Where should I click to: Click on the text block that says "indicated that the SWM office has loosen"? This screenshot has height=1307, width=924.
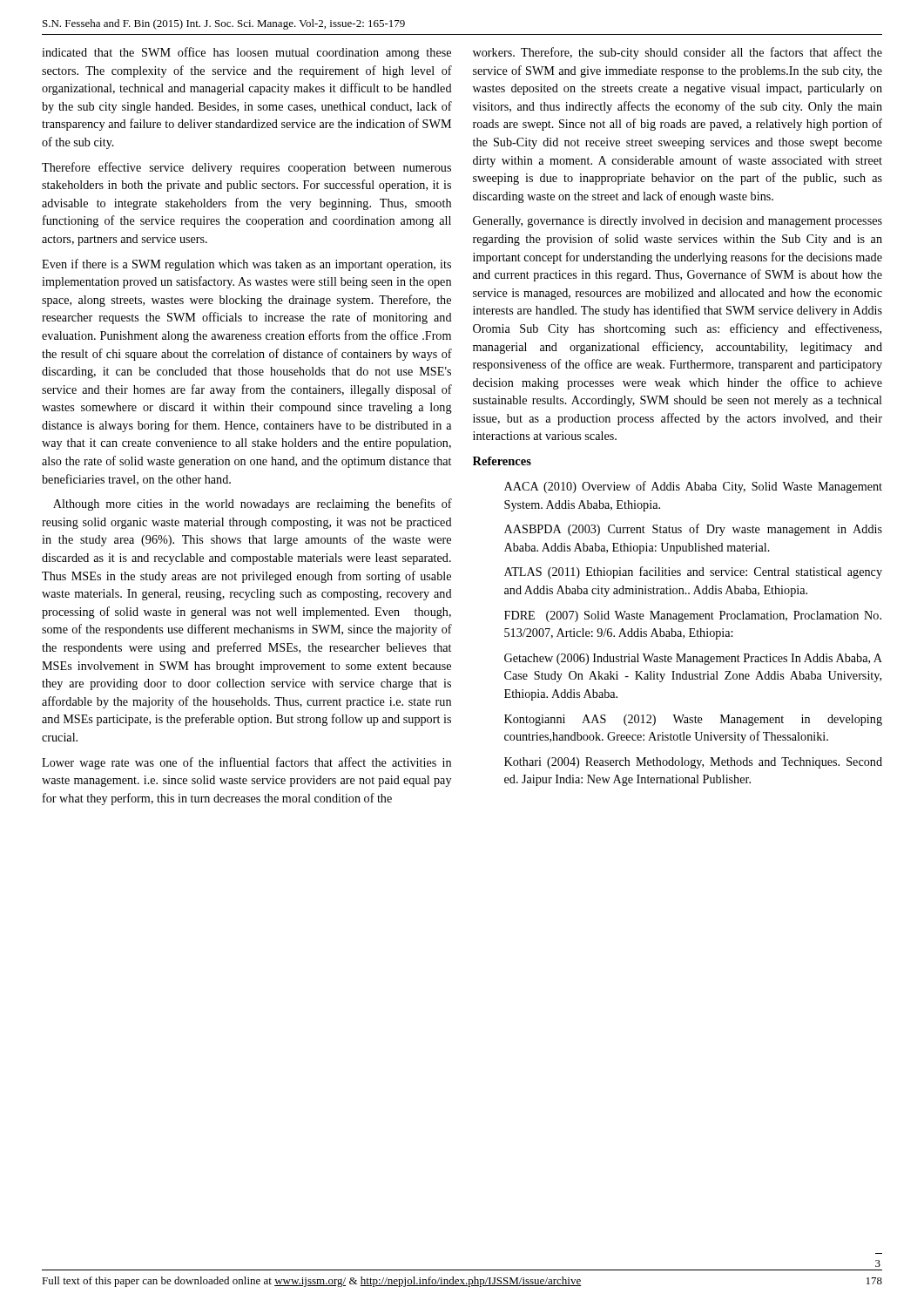coord(247,97)
